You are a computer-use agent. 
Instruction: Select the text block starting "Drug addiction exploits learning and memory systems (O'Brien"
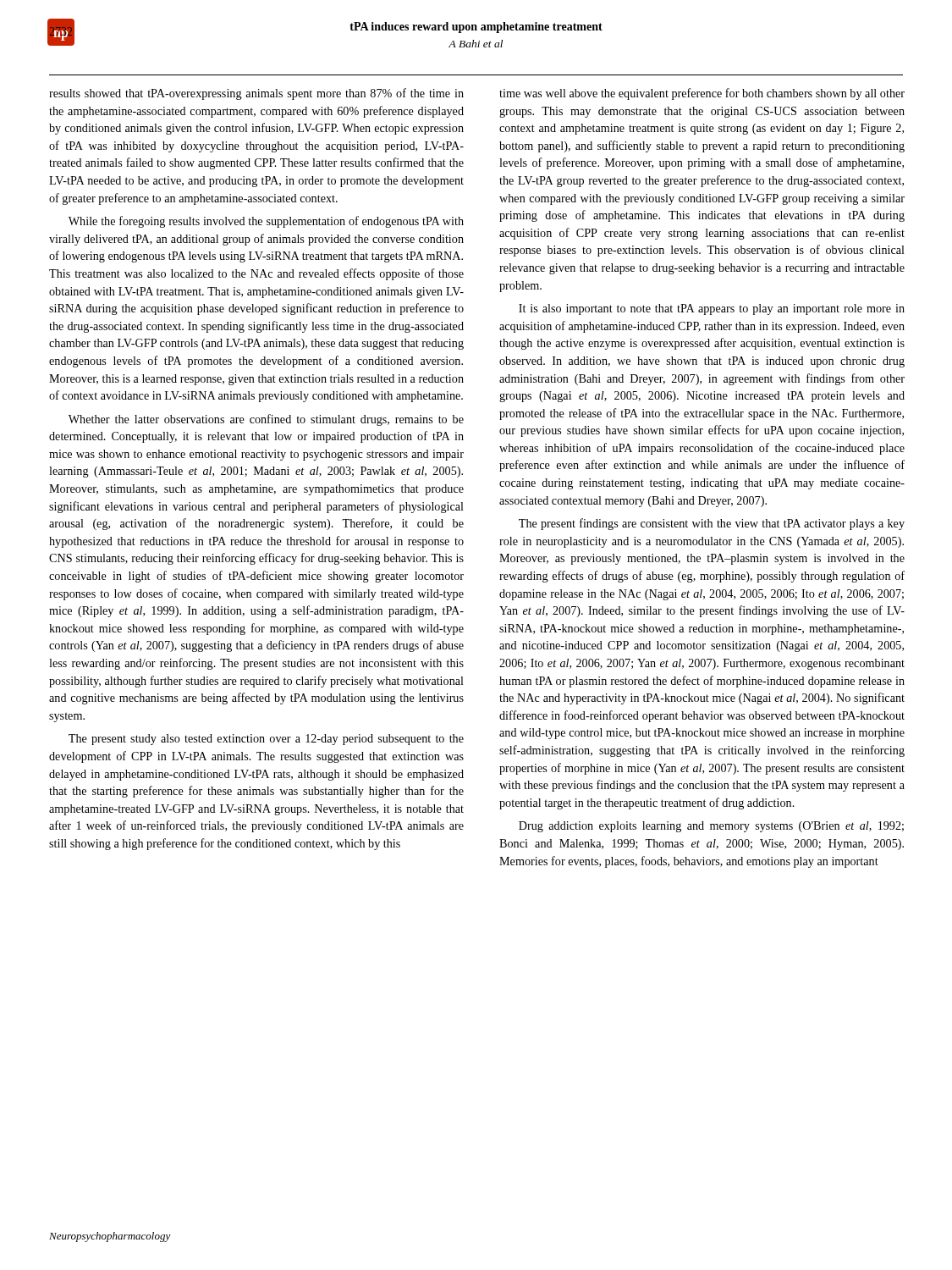tap(702, 844)
